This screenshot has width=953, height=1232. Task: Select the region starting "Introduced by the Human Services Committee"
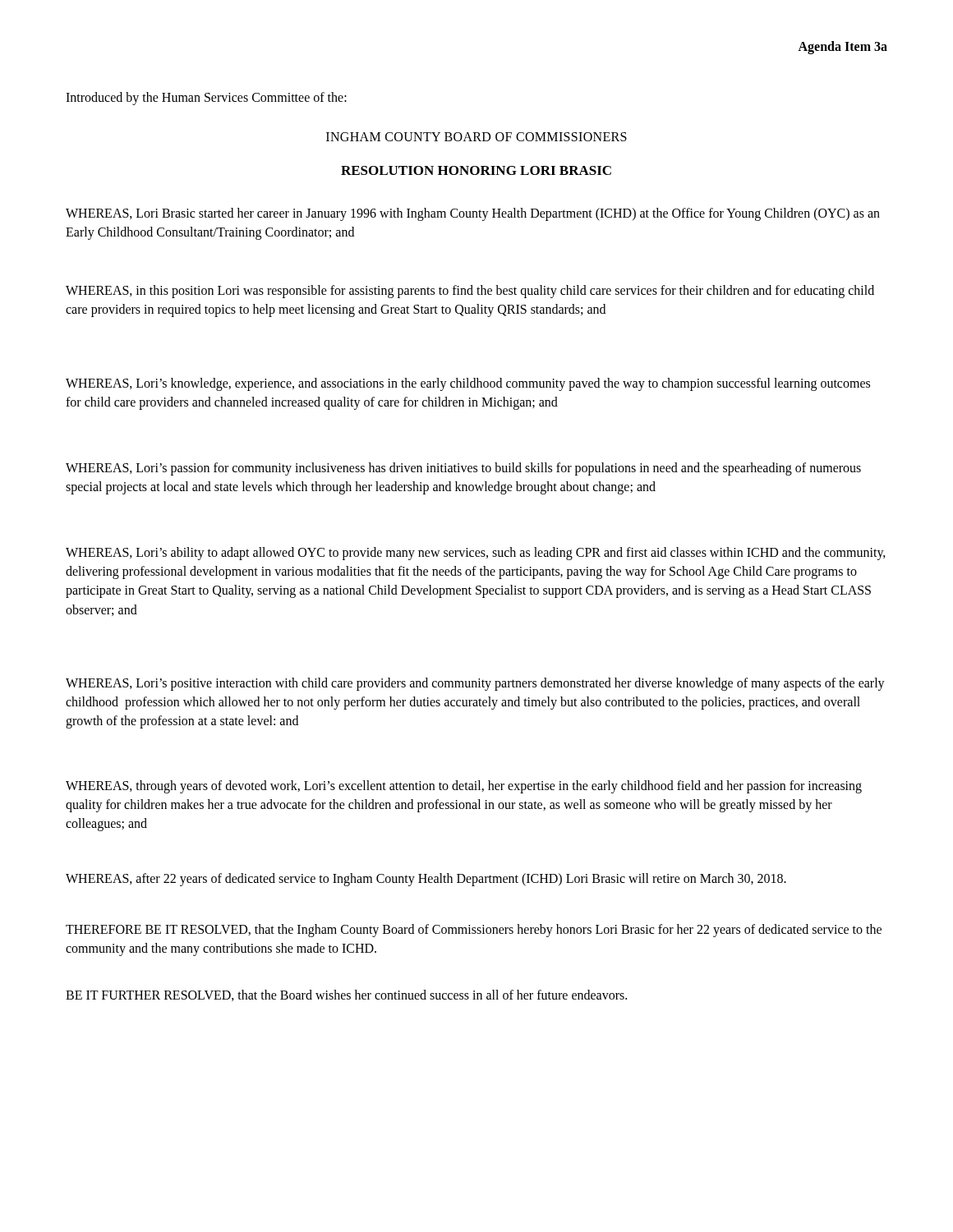coord(206,97)
